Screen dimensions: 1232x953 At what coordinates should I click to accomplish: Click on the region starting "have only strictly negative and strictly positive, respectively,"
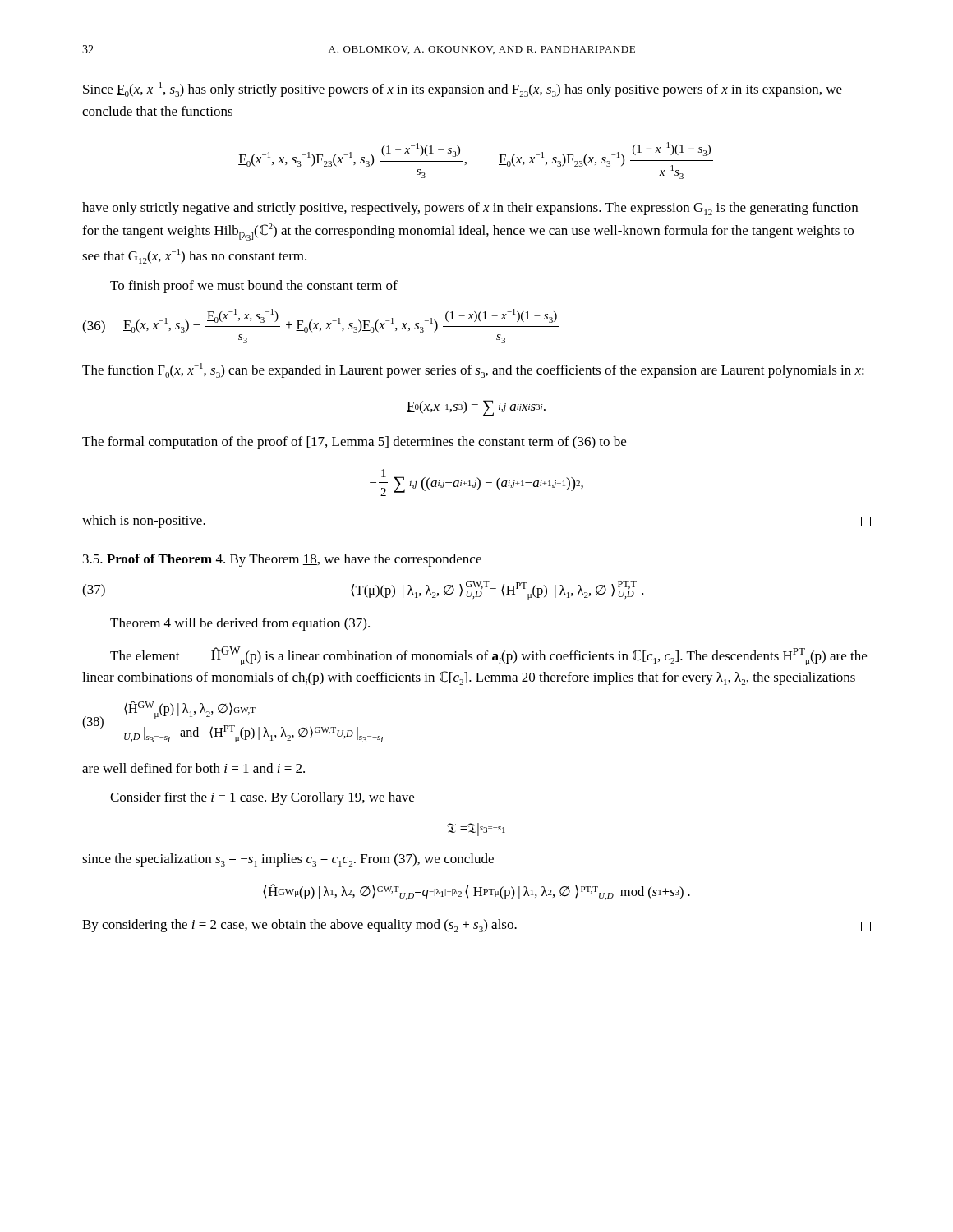(470, 232)
